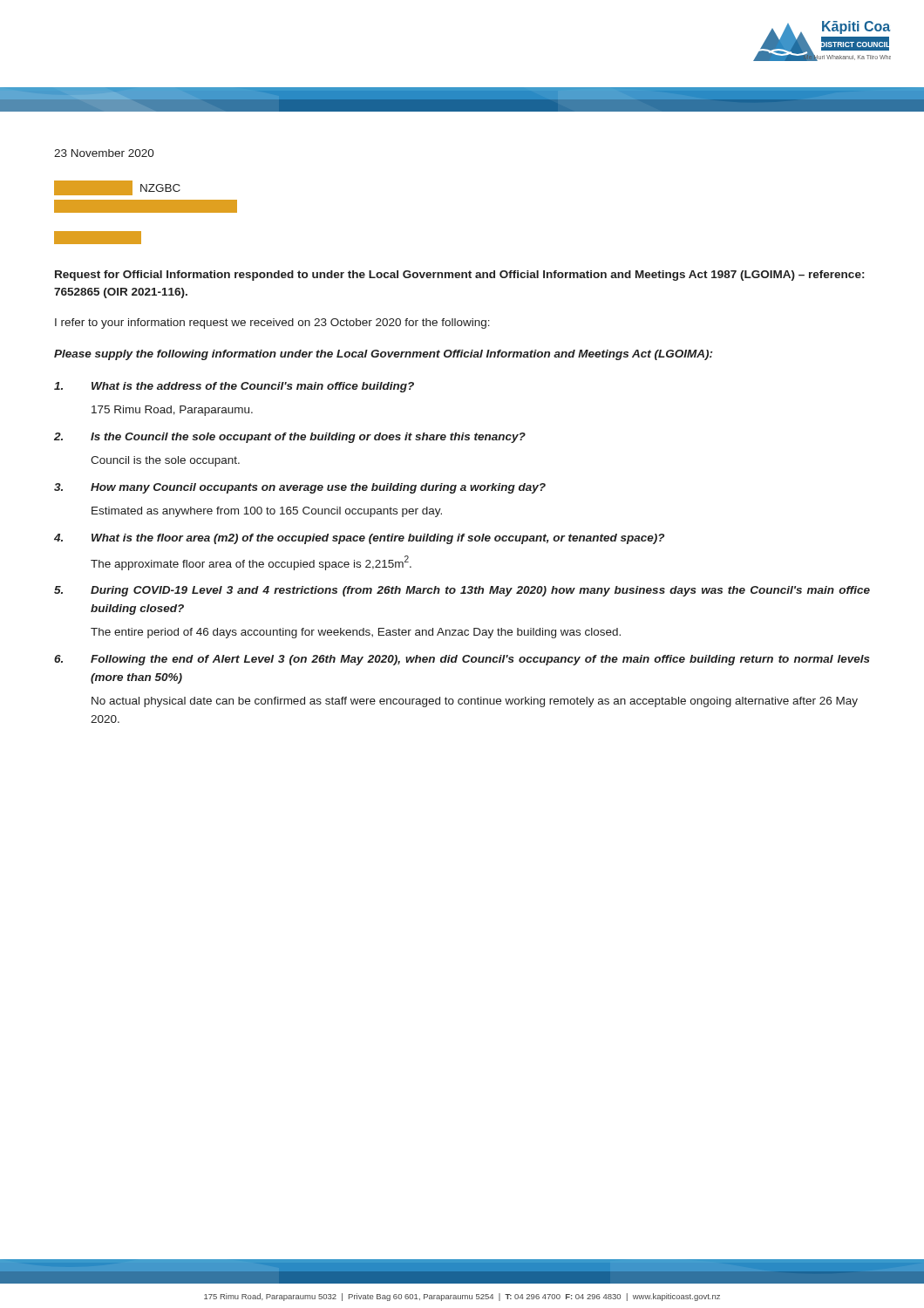Where is the passage that starts "3. How many Council occupants"?
The height and width of the screenshot is (1308, 924).
[462, 500]
